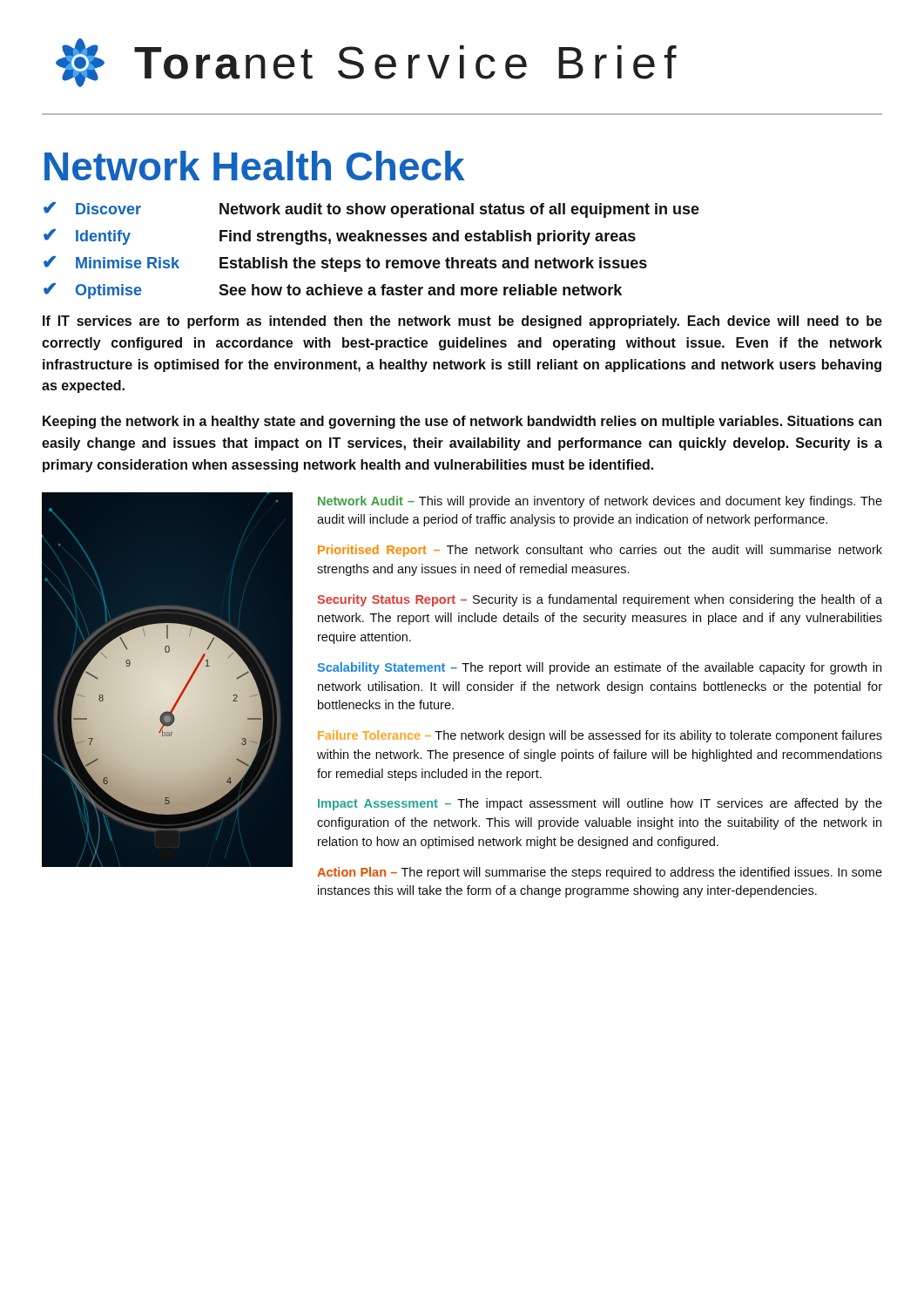Locate the block of text that opens with "✔ Discover Network audit to show operational status"
Screen dimensions: 1307x924
tap(371, 208)
